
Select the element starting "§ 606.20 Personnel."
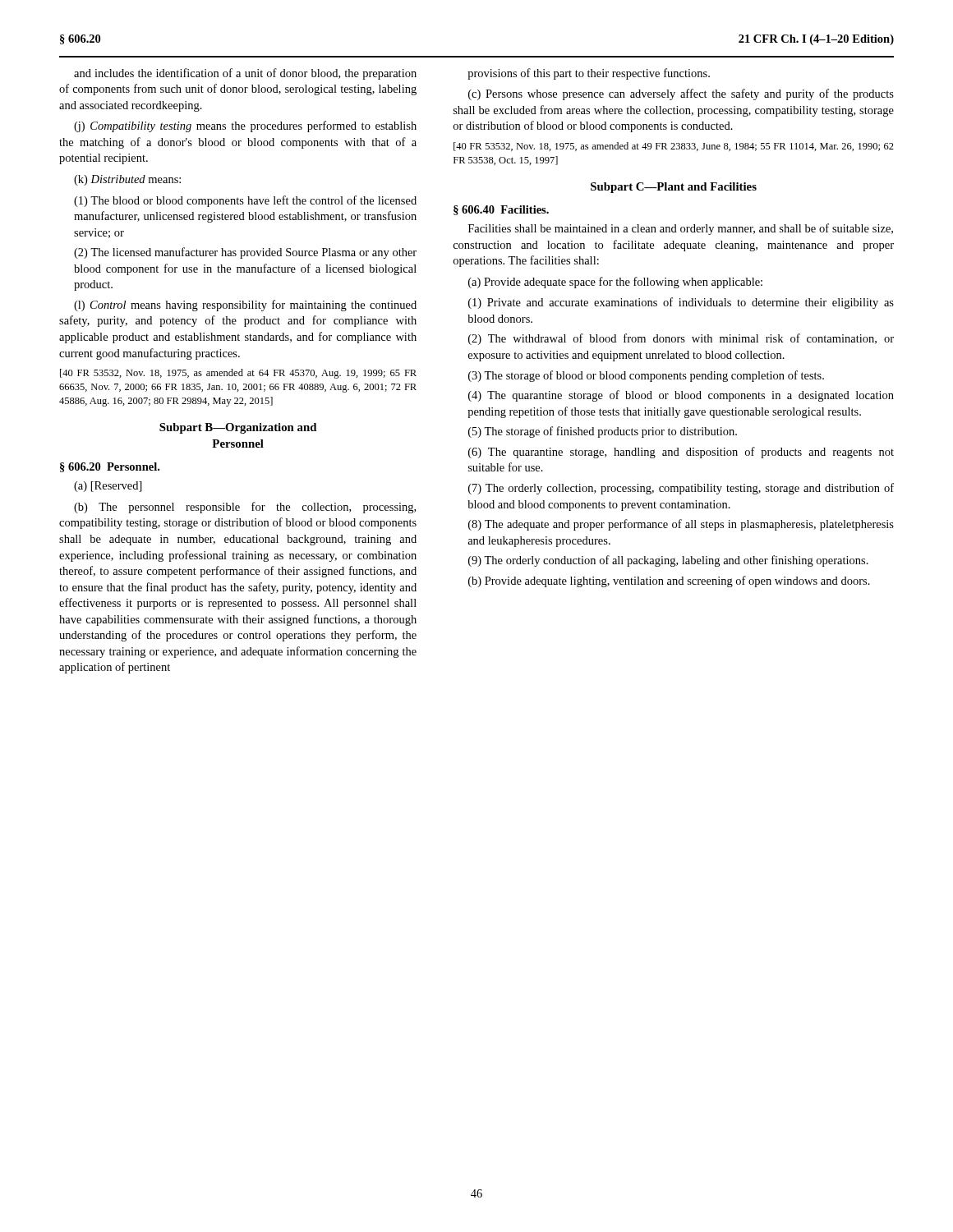110,466
